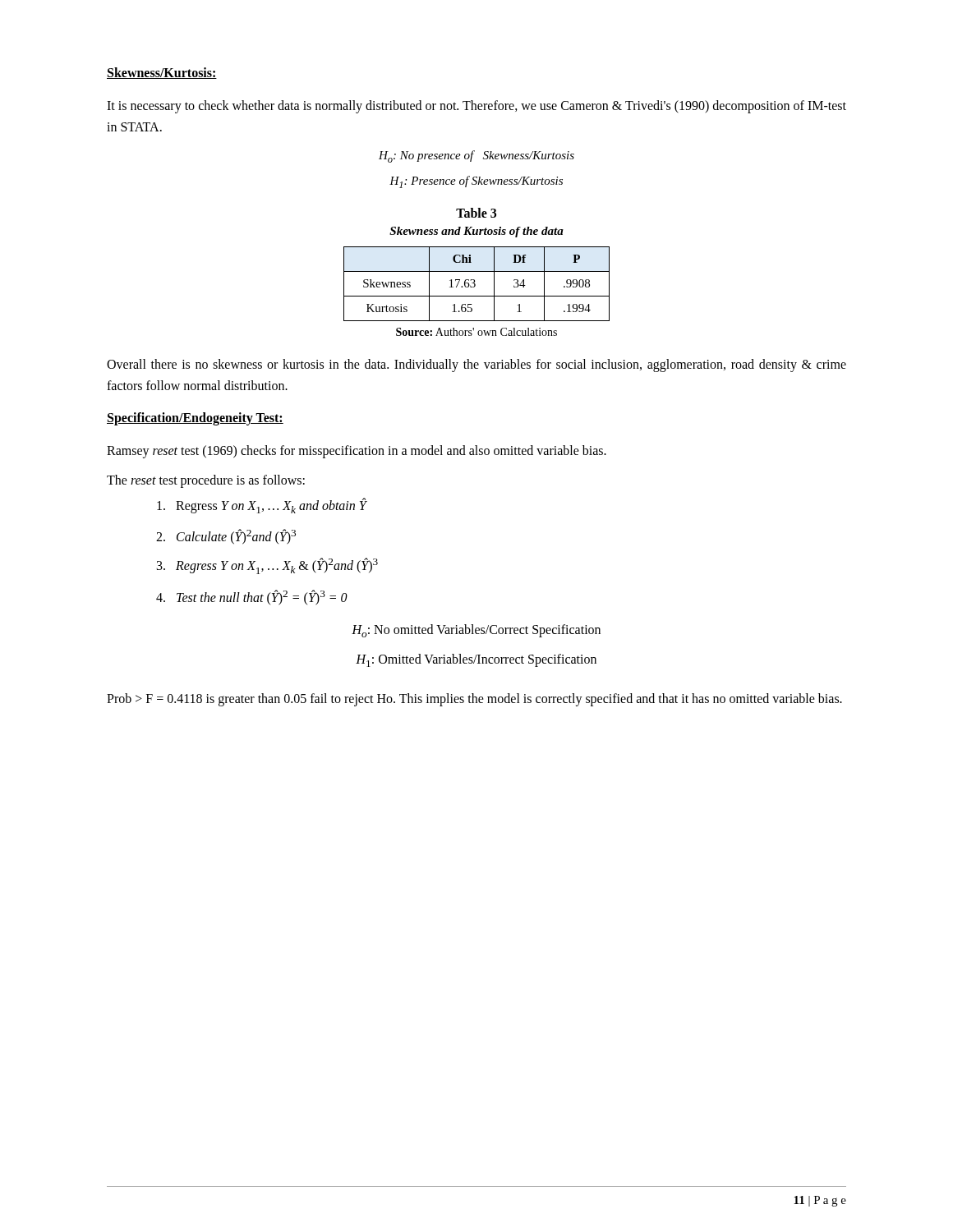Select the passage starting "Specification/Endogeneity Test:"
This screenshot has height=1232, width=953.
(x=195, y=418)
